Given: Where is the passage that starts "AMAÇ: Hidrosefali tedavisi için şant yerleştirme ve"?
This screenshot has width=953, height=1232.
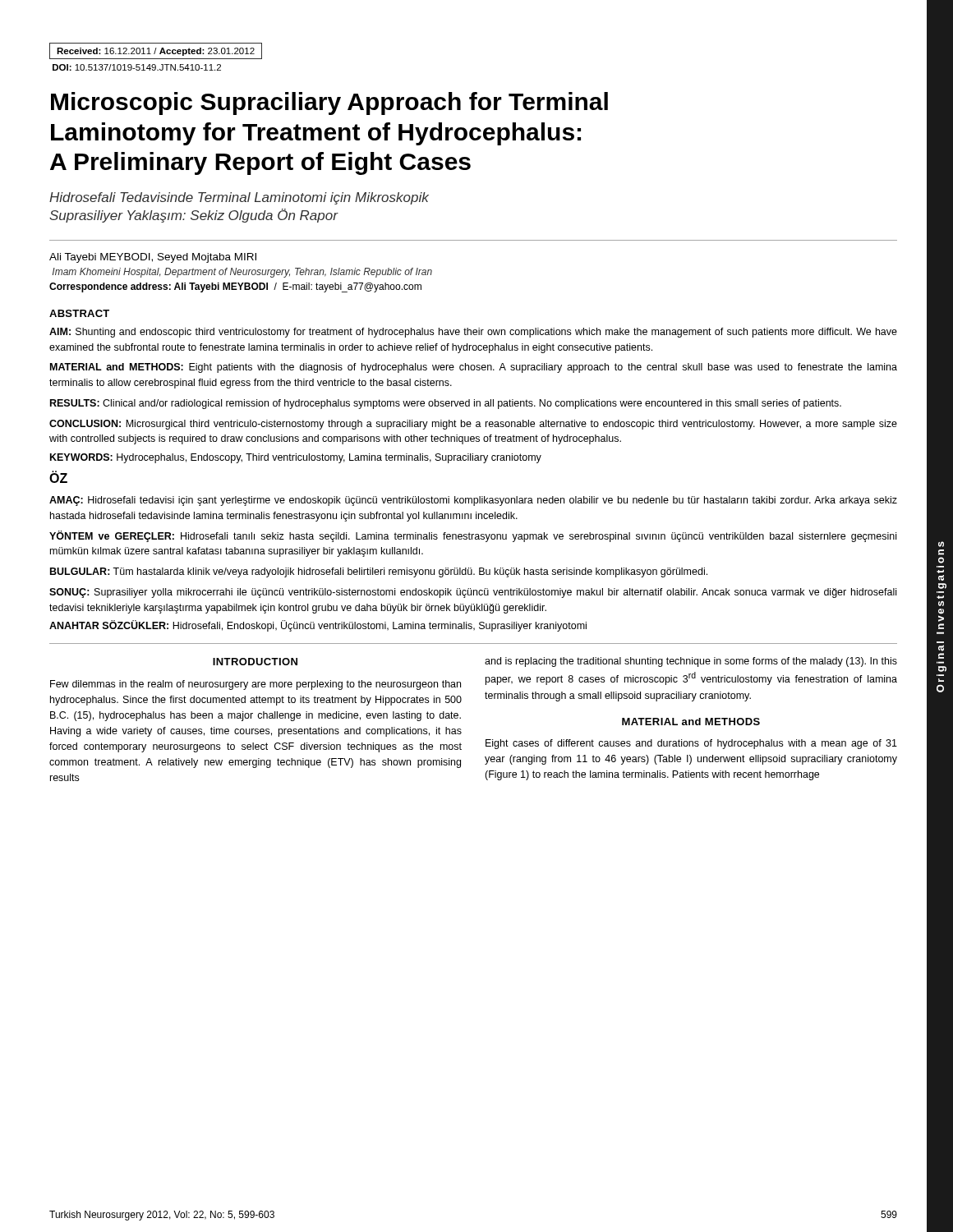Looking at the screenshot, I should 473,508.
